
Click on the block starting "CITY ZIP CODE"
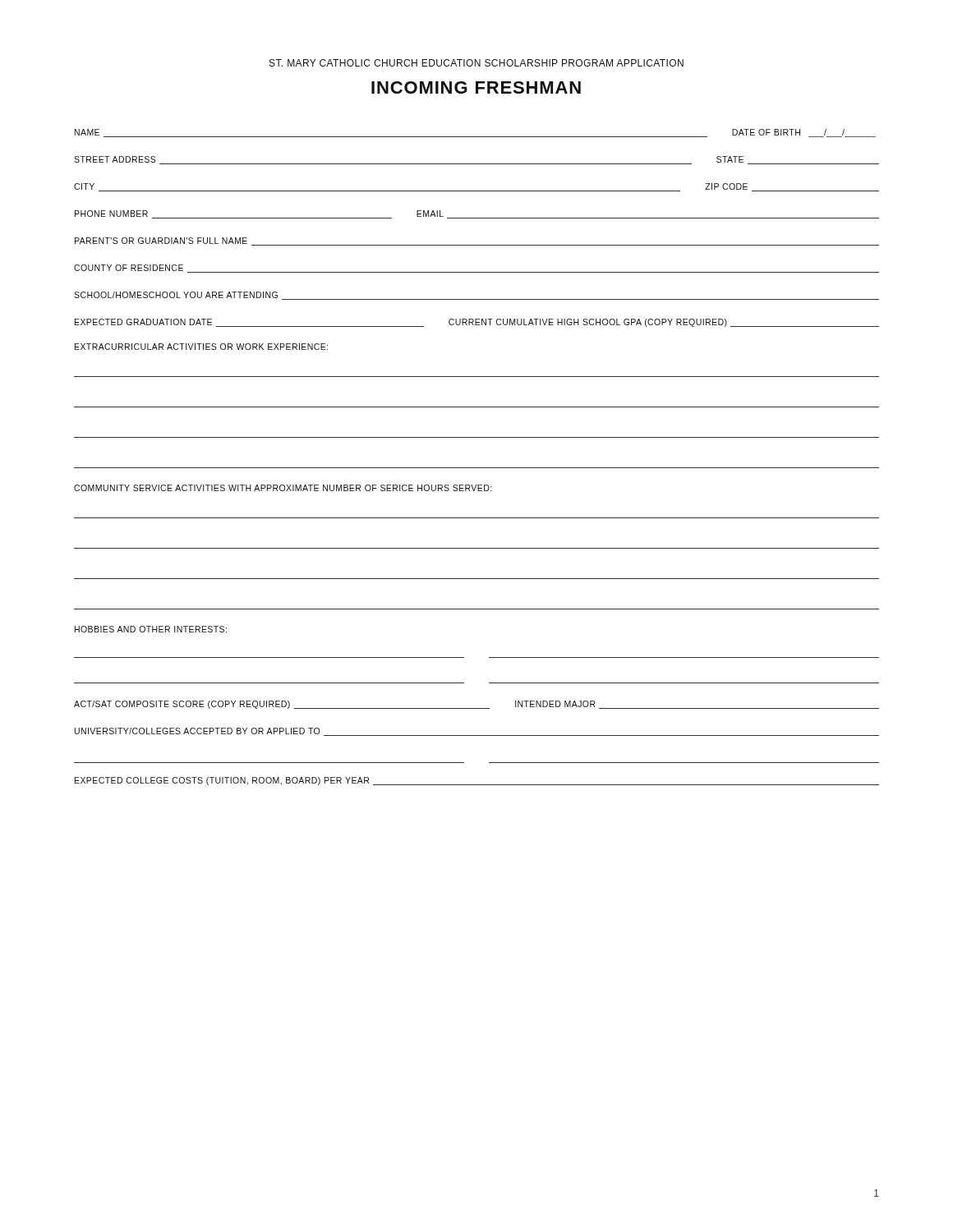pyautogui.click(x=476, y=185)
